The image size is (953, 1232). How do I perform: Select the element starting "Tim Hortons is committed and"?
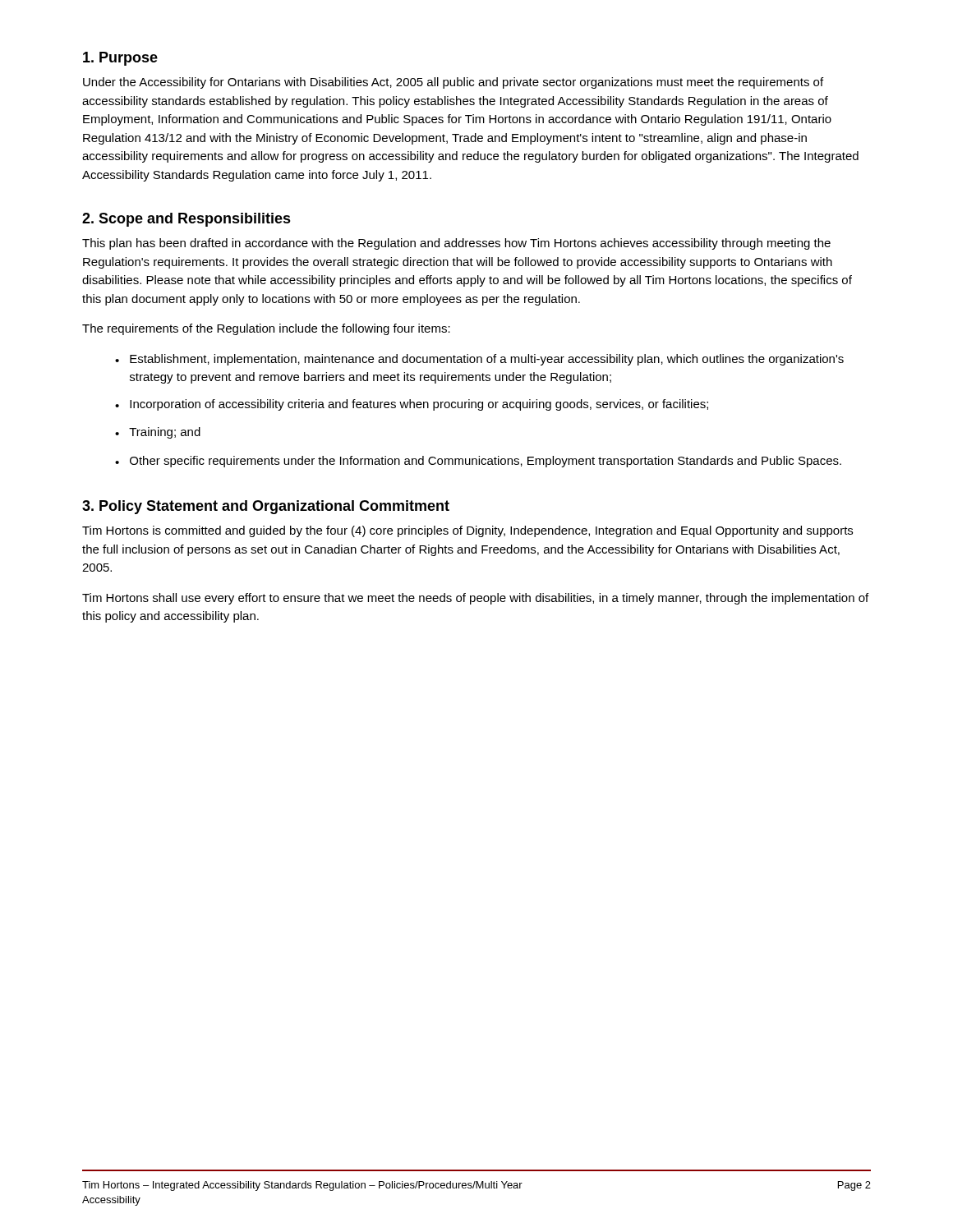[468, 549]
